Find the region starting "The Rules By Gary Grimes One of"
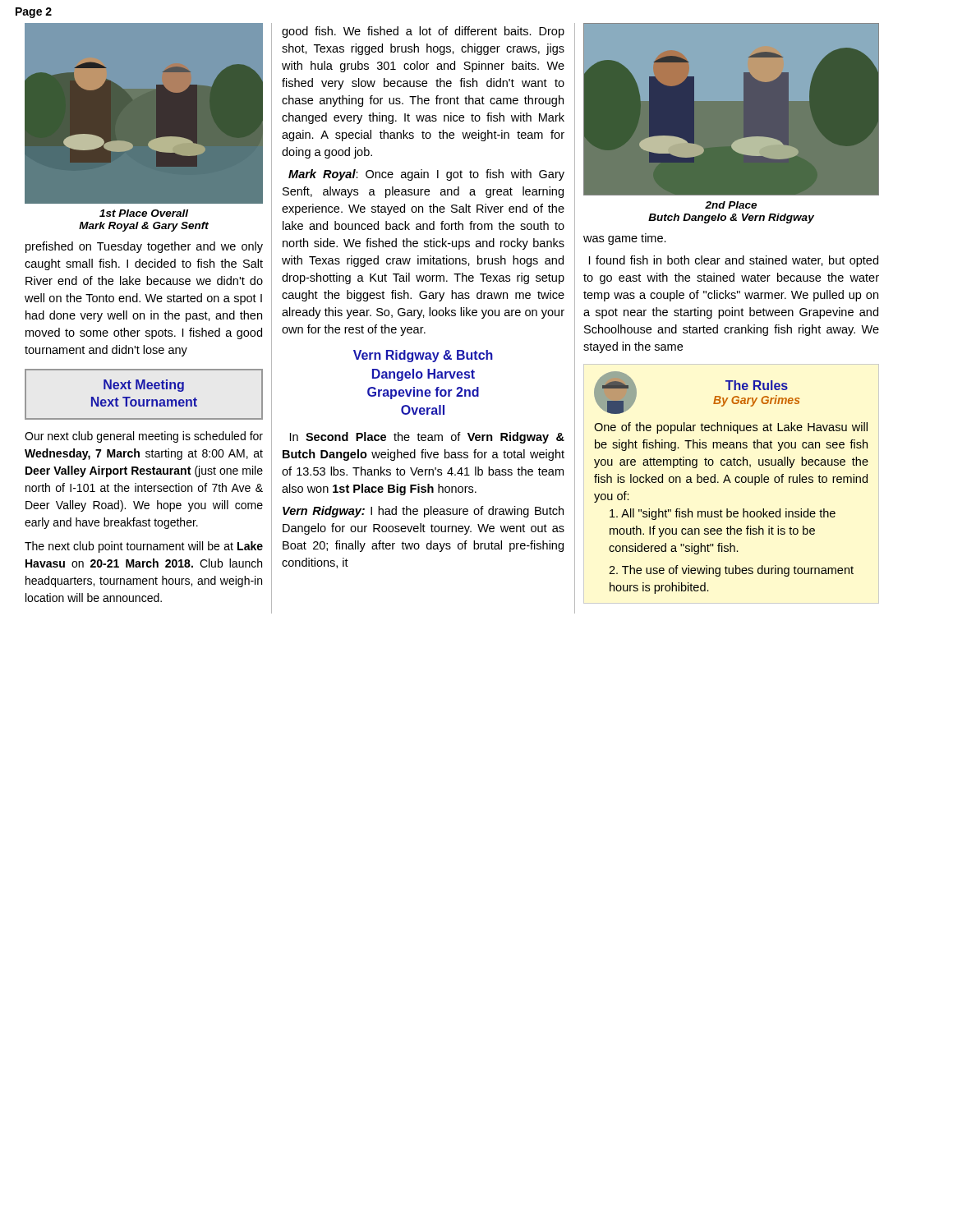The image size is (953, 1232). tap(731, 484)
